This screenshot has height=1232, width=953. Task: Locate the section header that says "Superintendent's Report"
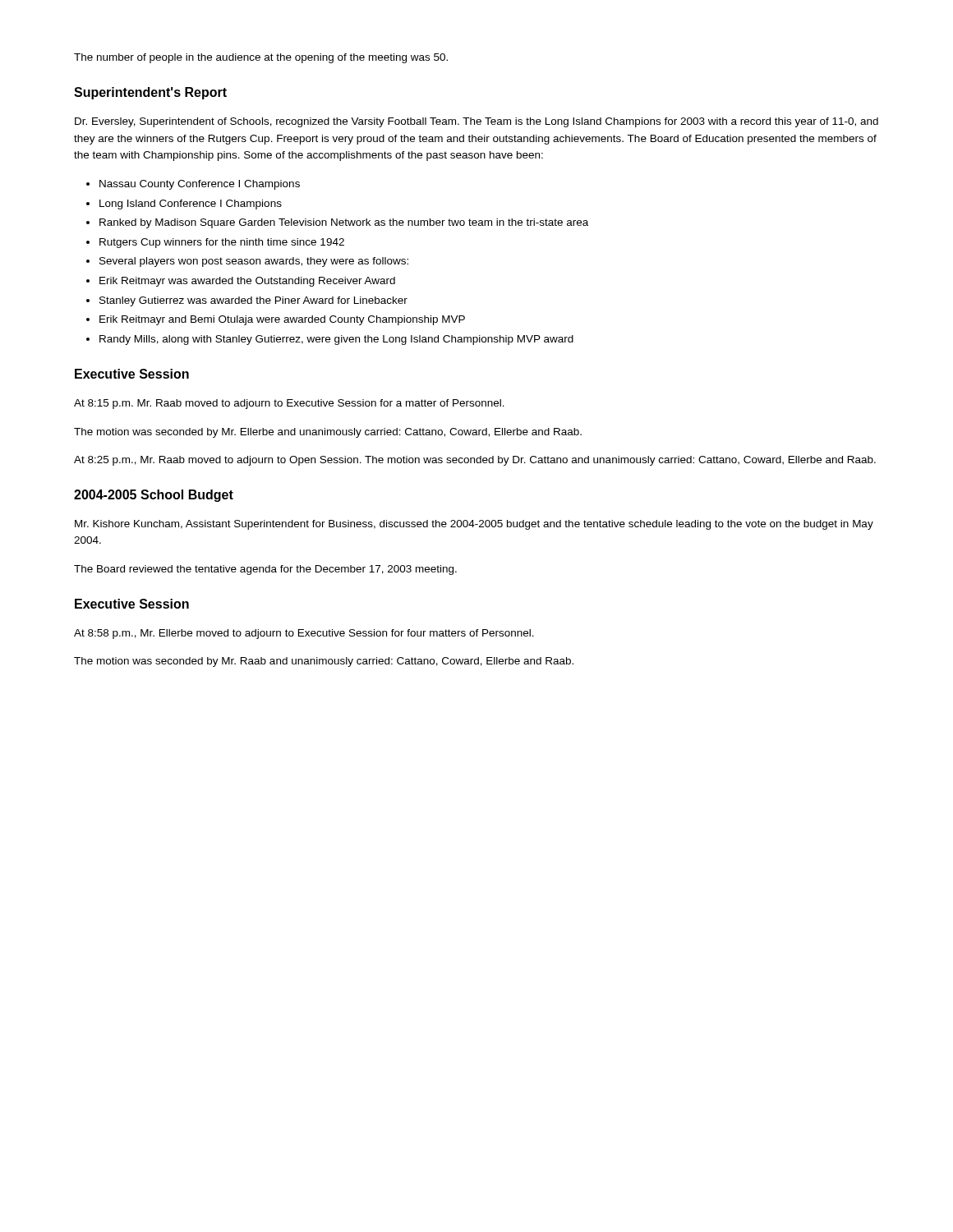click(x=150, y=93)
